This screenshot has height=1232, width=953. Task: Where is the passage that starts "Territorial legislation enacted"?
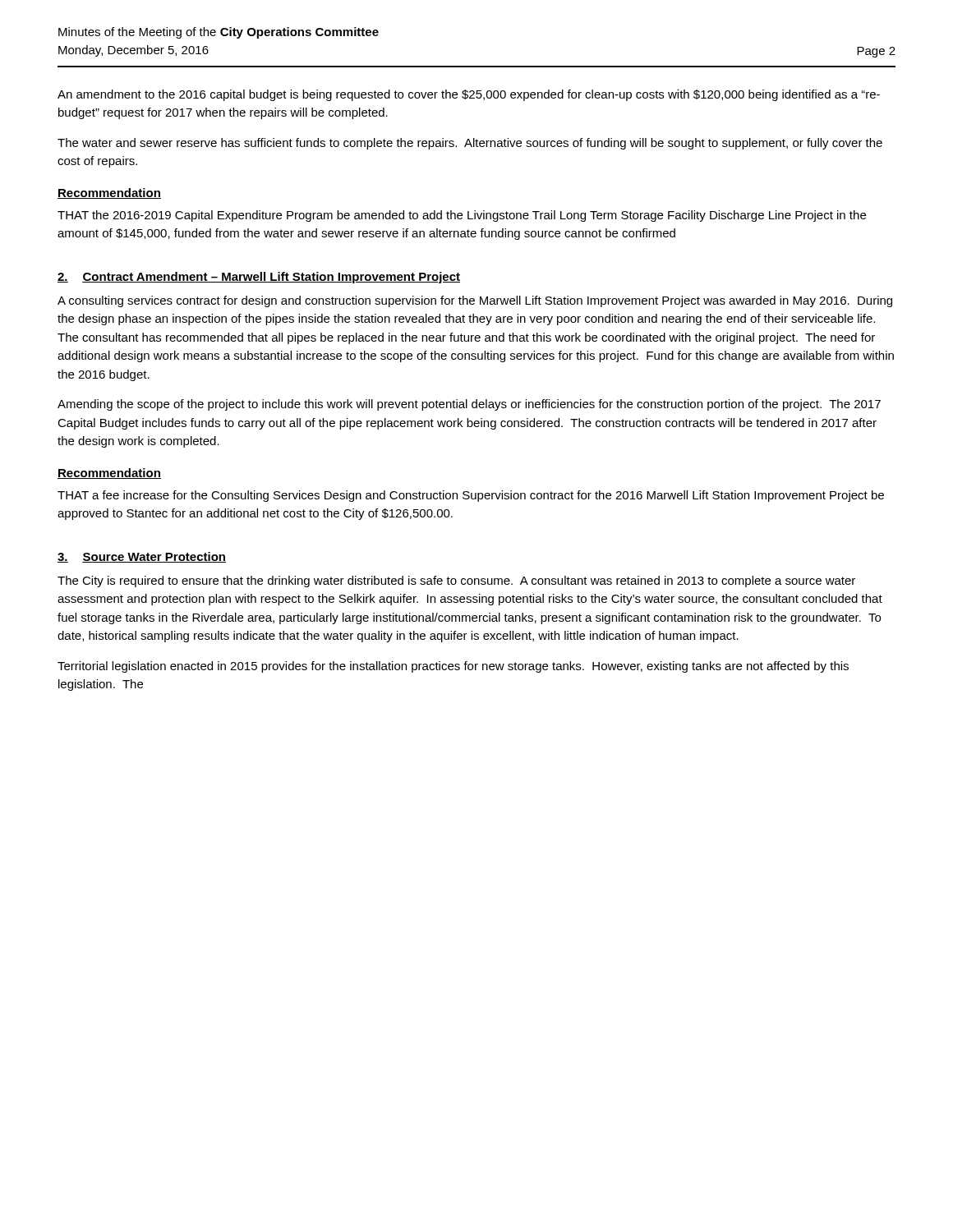tap(453, 675)
